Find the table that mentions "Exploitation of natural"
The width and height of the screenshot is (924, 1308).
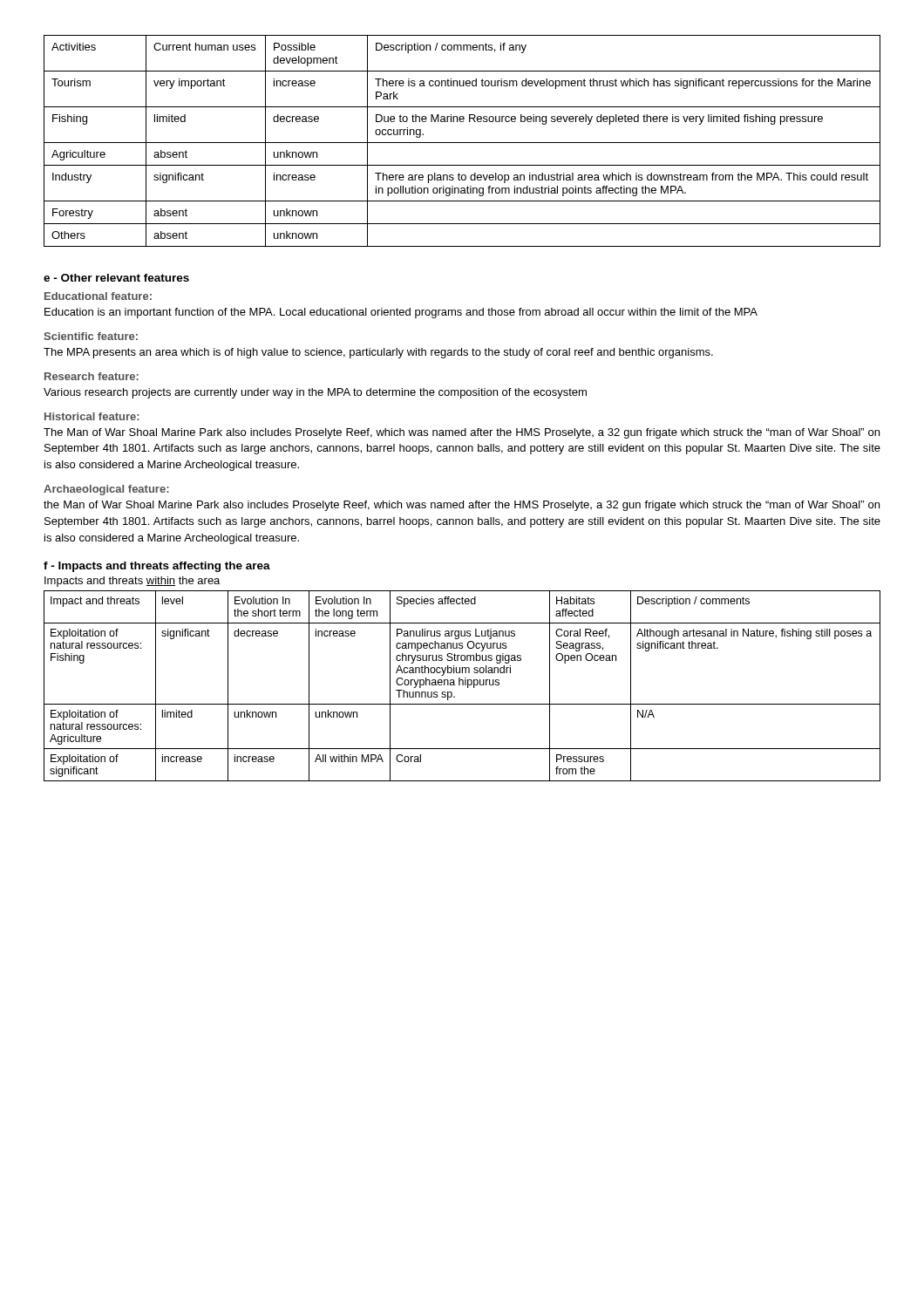pyautogui.click(x=462, y=686)
